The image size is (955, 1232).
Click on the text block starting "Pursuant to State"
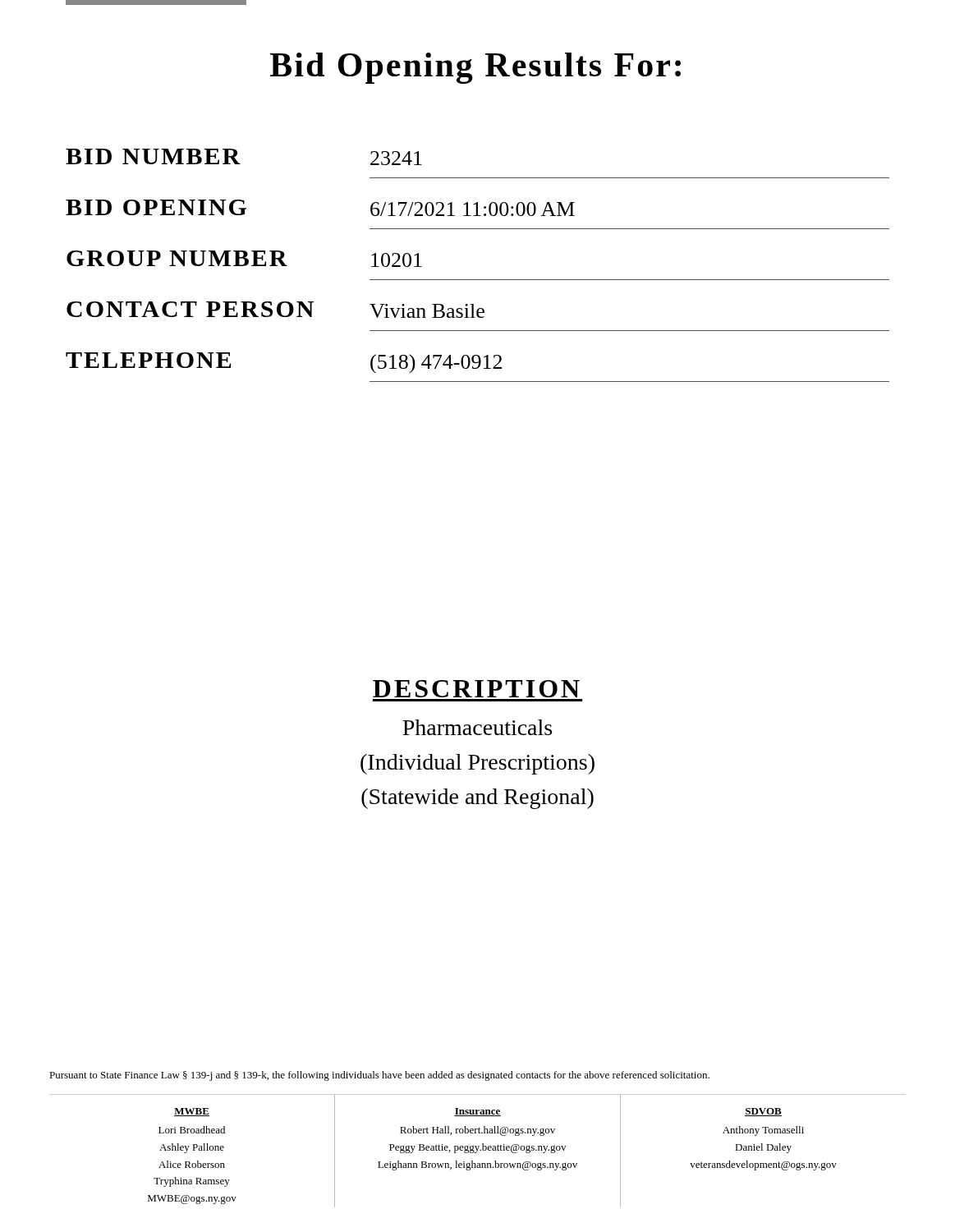pos(380,1074)
